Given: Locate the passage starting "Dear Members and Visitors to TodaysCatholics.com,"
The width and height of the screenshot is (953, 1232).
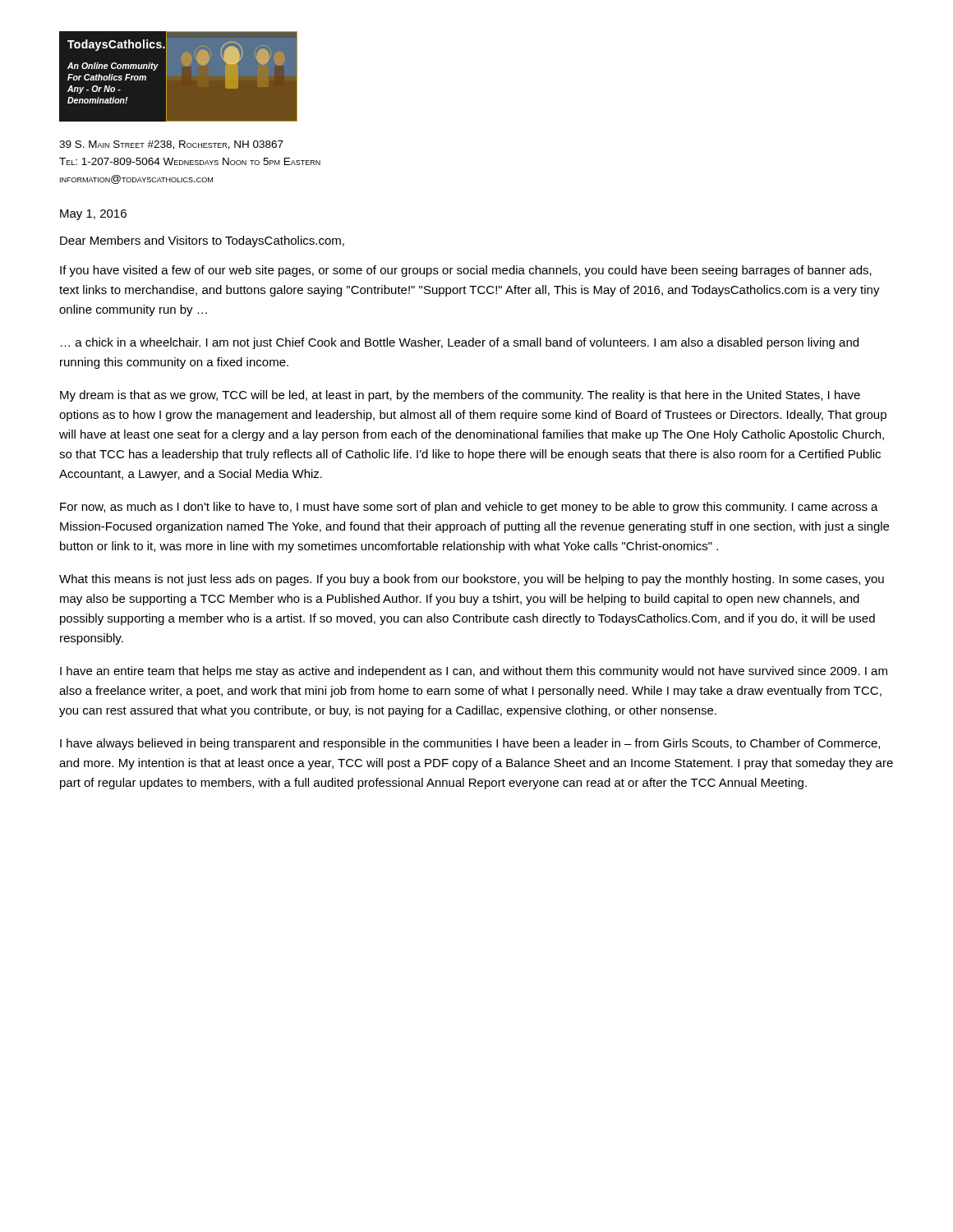Looking at the screenshot, I should pos(202,240).
